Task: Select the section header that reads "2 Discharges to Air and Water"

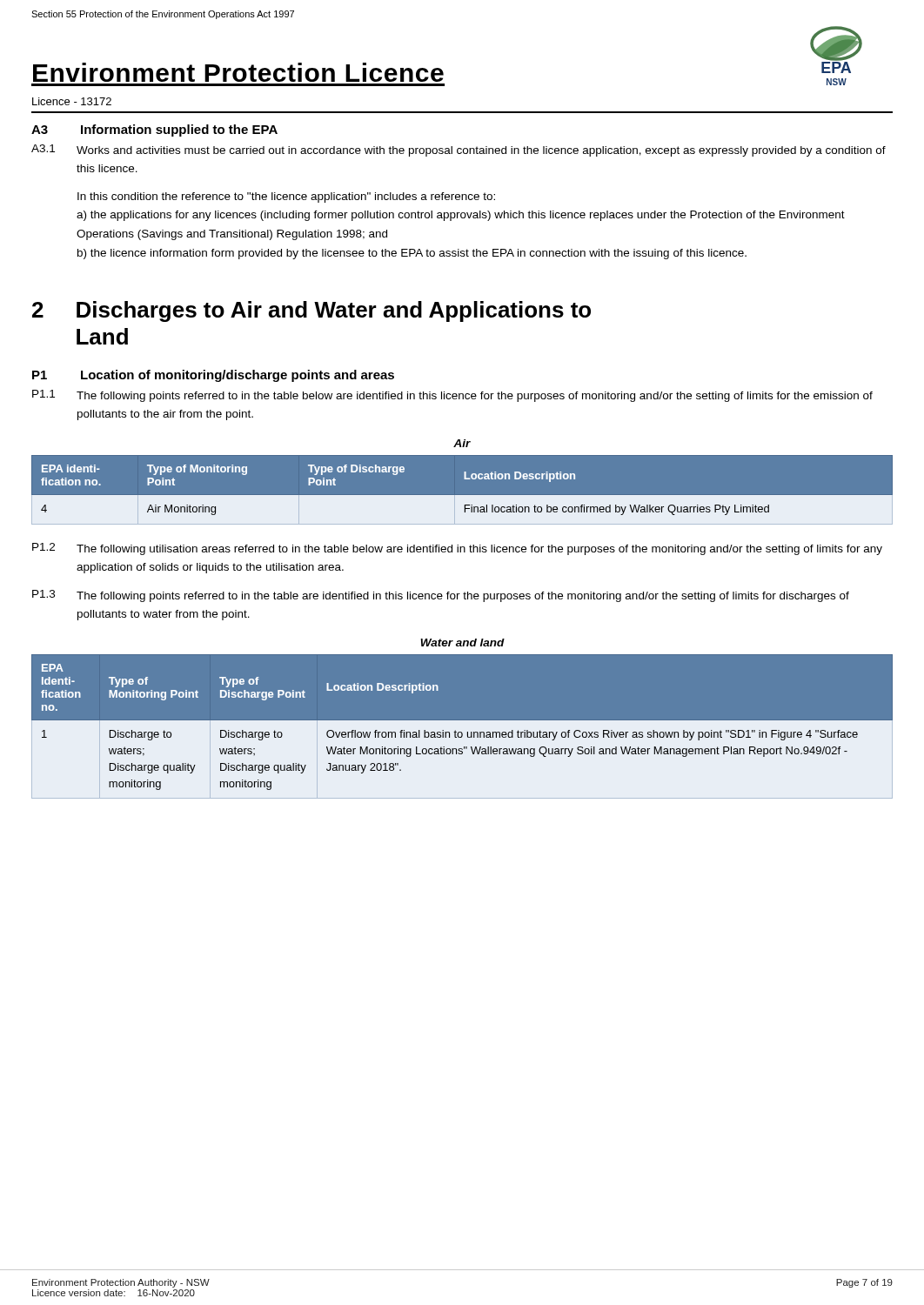Action: click(x=462, y=324)
